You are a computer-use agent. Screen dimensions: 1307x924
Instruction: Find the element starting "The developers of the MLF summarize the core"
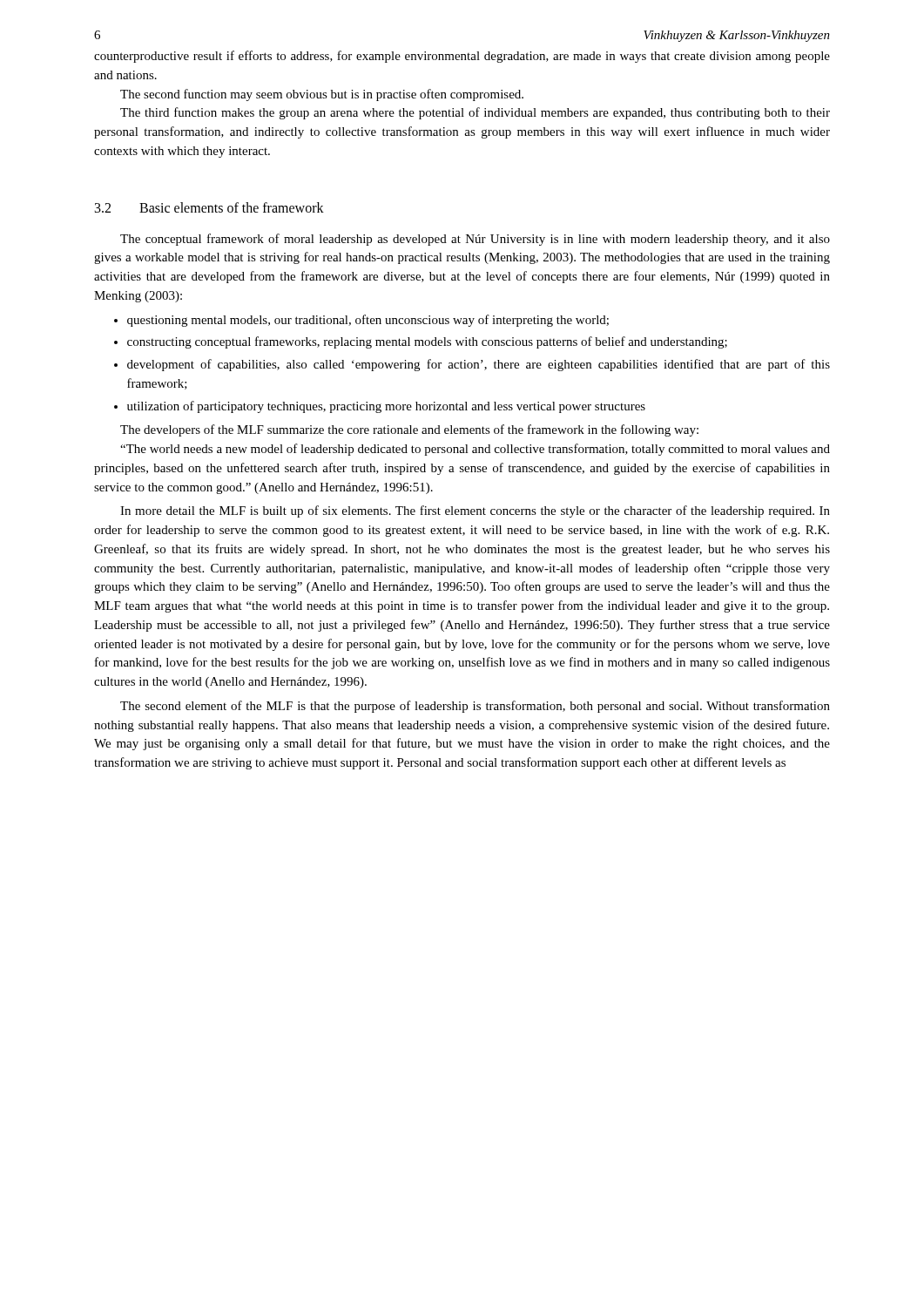(x=462, y=431)
